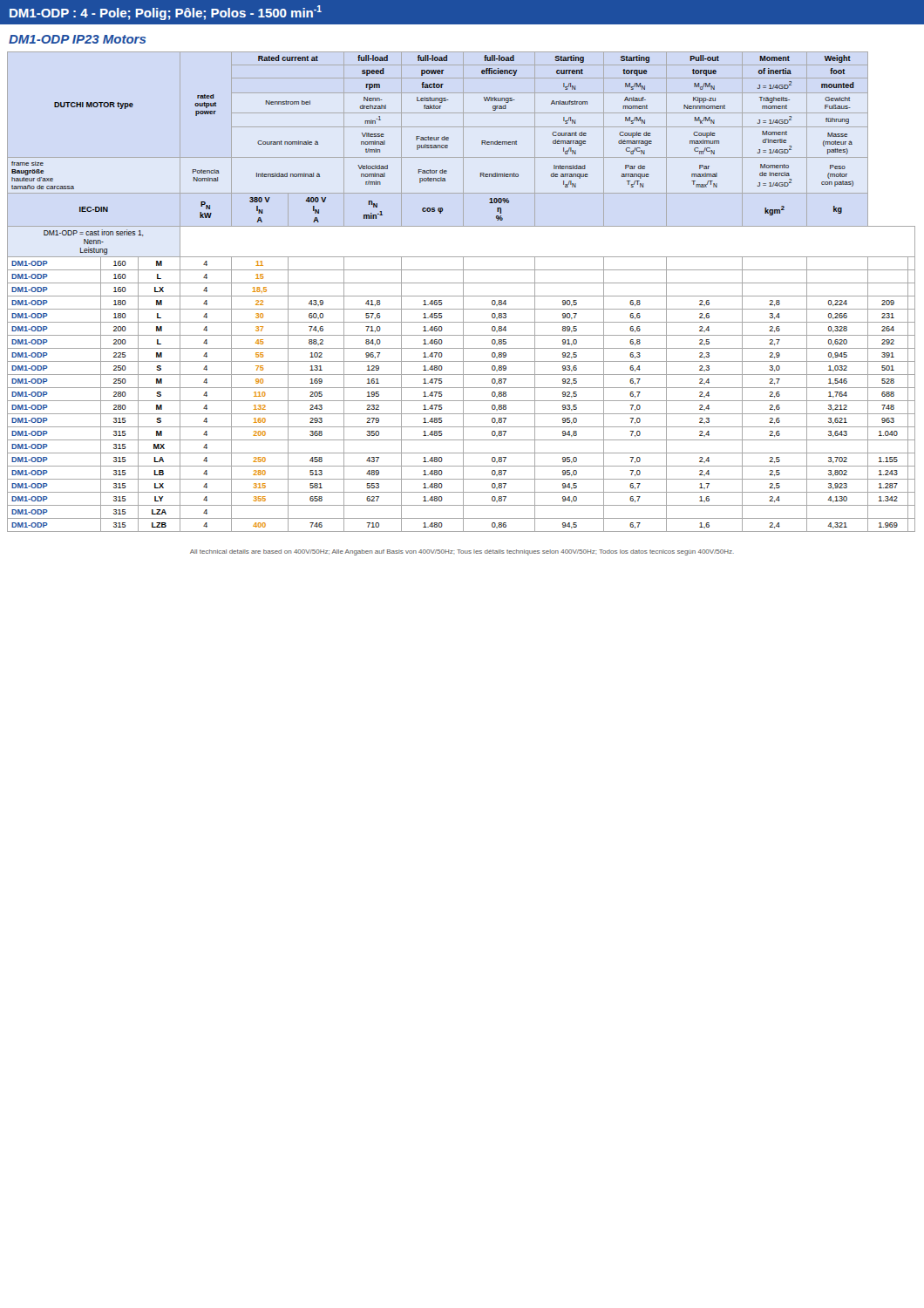Viewport: 924px width, 1308px height.
Task: Find the footnote with the text "All technical details are based on 400V/50Hz;"
Action: pos(462,551)
